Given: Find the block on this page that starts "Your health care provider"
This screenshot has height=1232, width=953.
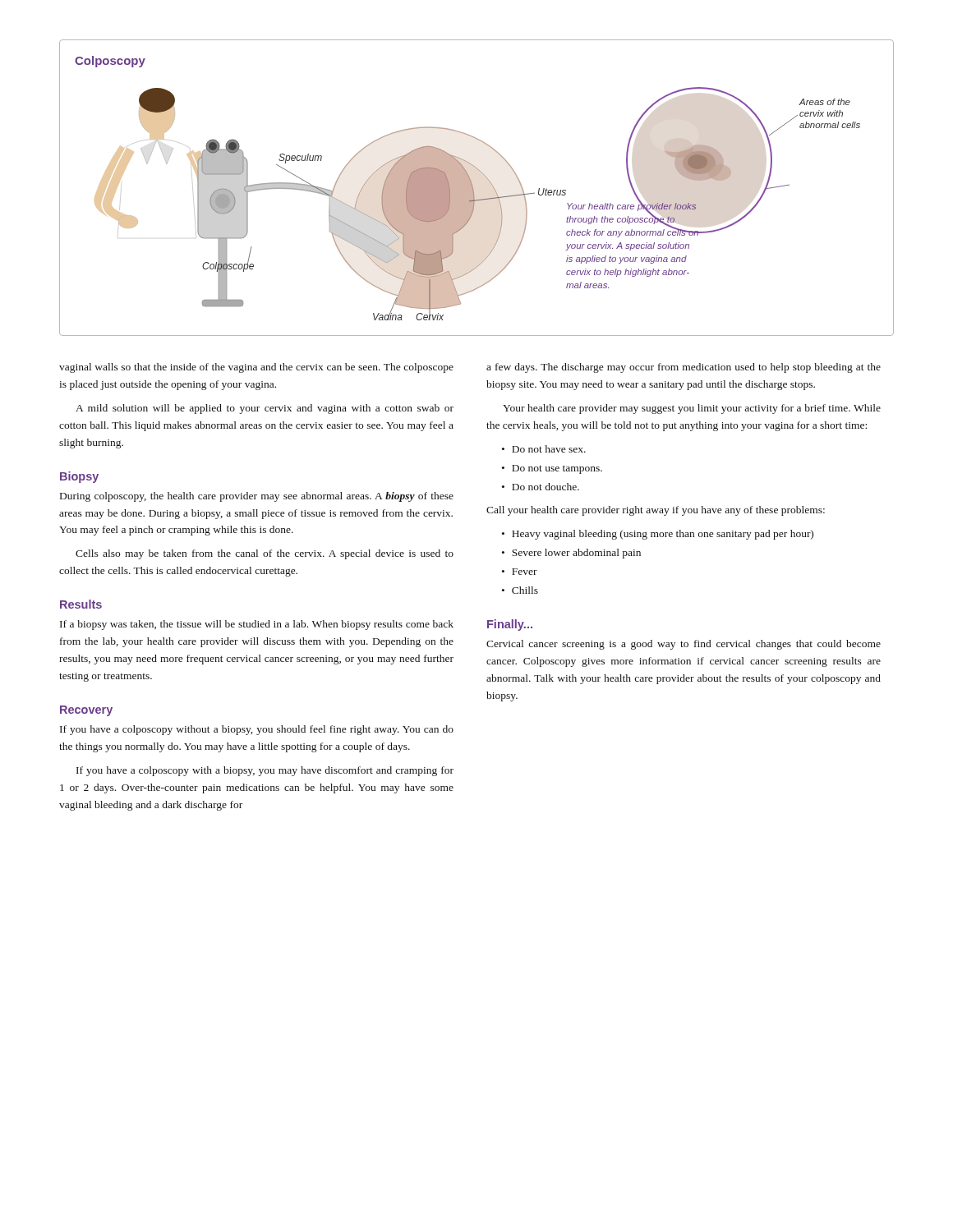Looking at the screenshot, I should (x=683, y=416).
